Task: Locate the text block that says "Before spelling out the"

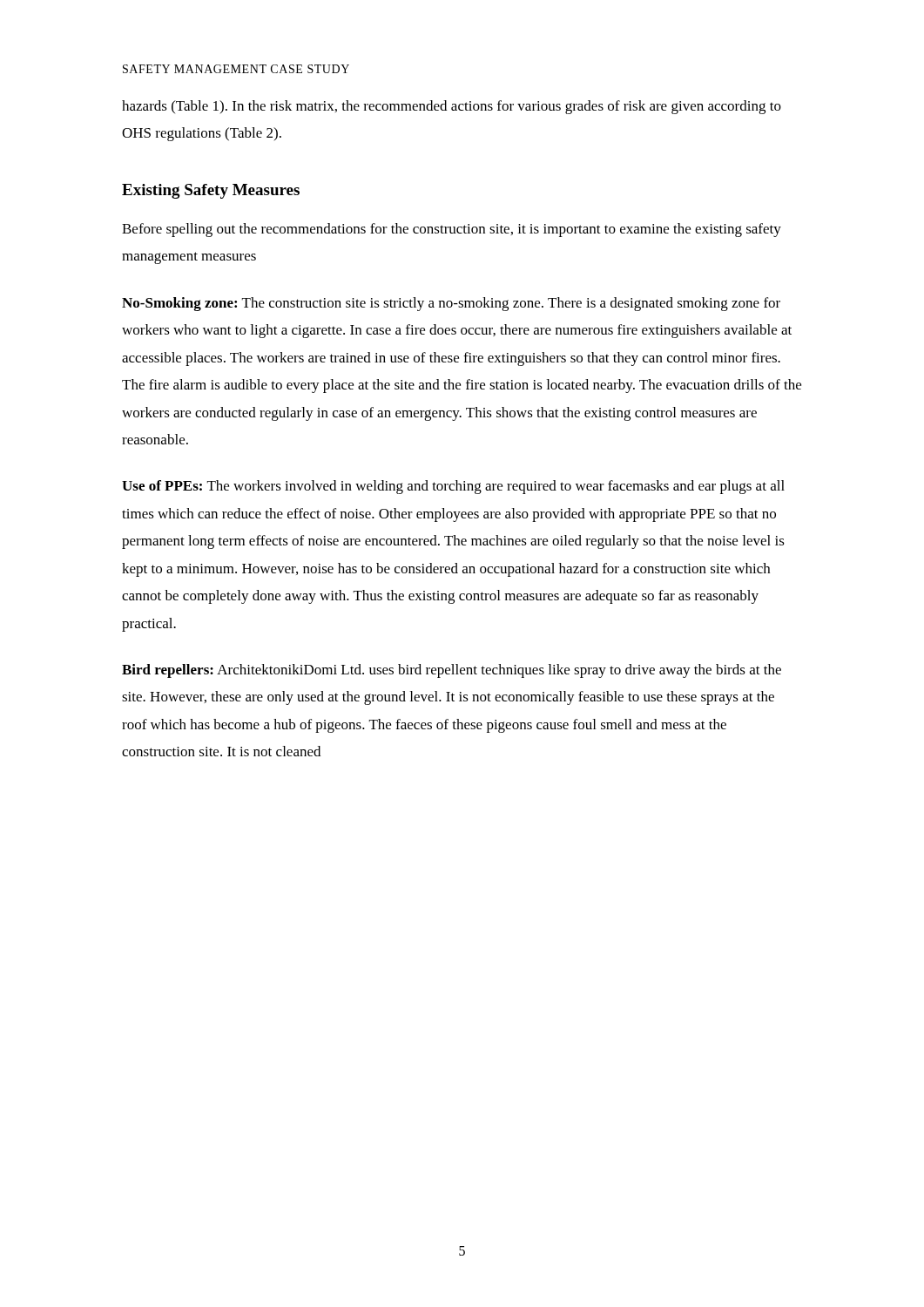Action: pyautogui.click(x=451, y=242)
